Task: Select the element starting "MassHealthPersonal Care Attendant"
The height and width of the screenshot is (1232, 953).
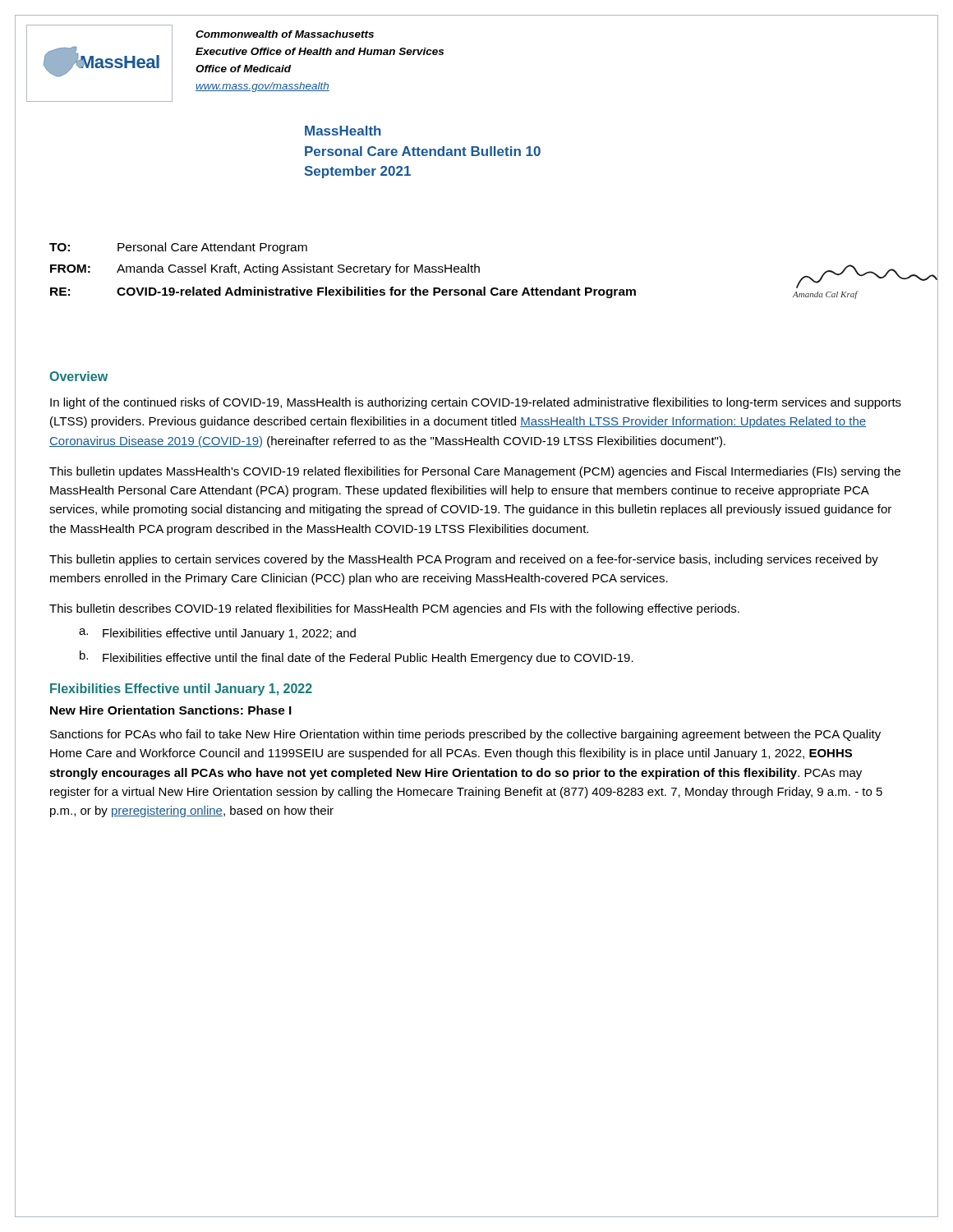Action: [x=343, y=131]
